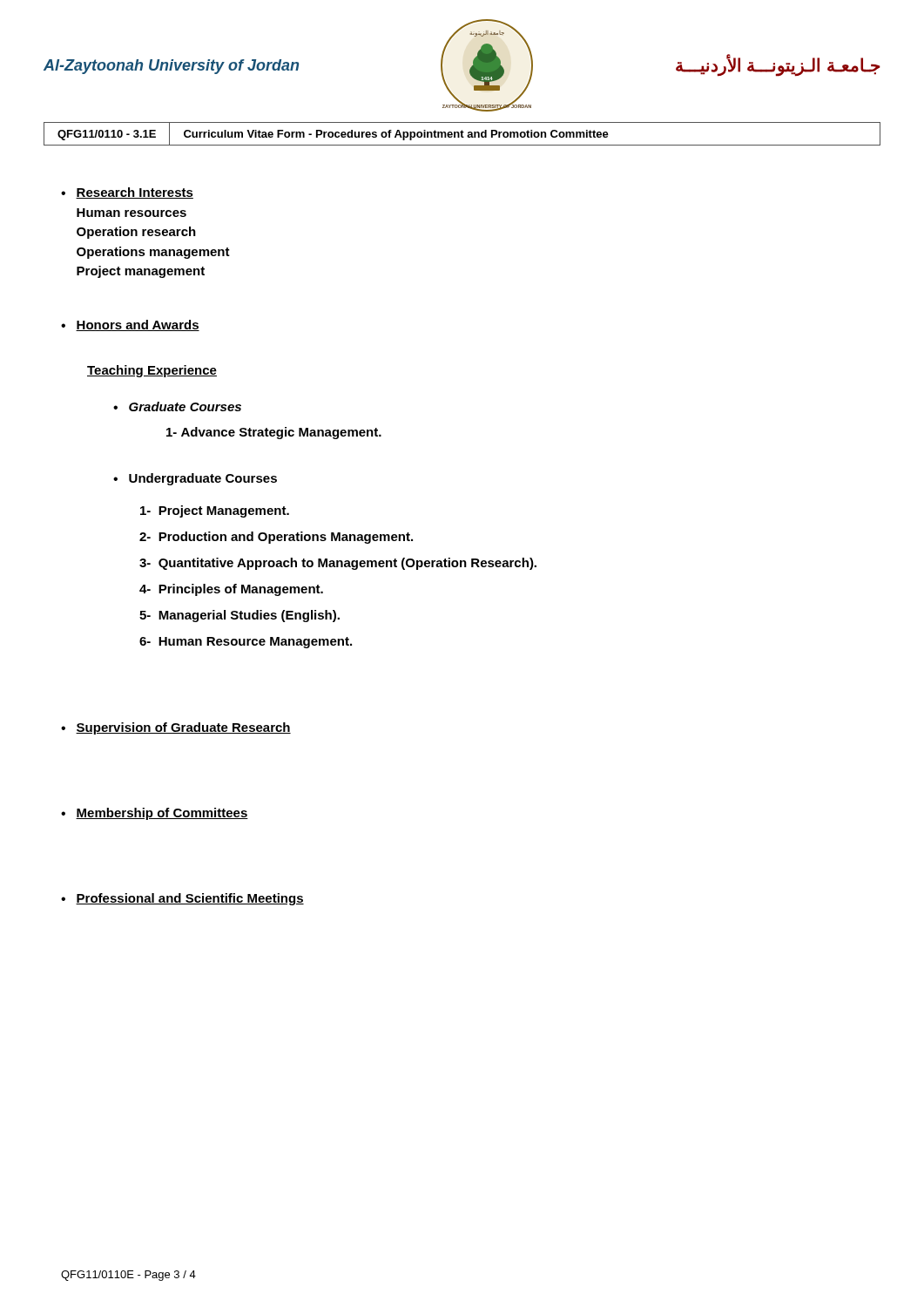
Task: Select the list item that says "1- Advance Strategic Management."
Action: click(274, 431)
